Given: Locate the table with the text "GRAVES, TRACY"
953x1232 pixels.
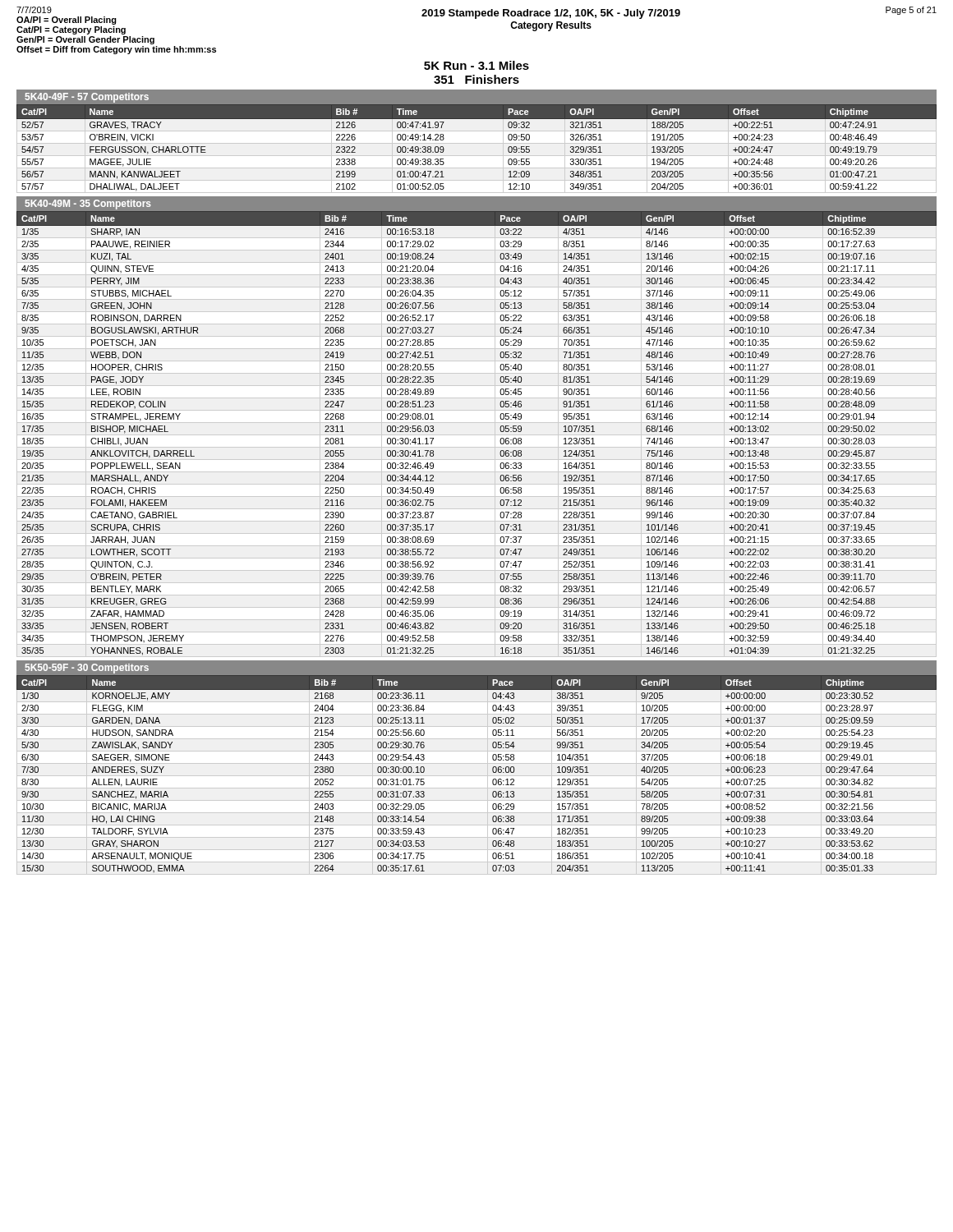Looking at the screenshot, I should 476,149.
